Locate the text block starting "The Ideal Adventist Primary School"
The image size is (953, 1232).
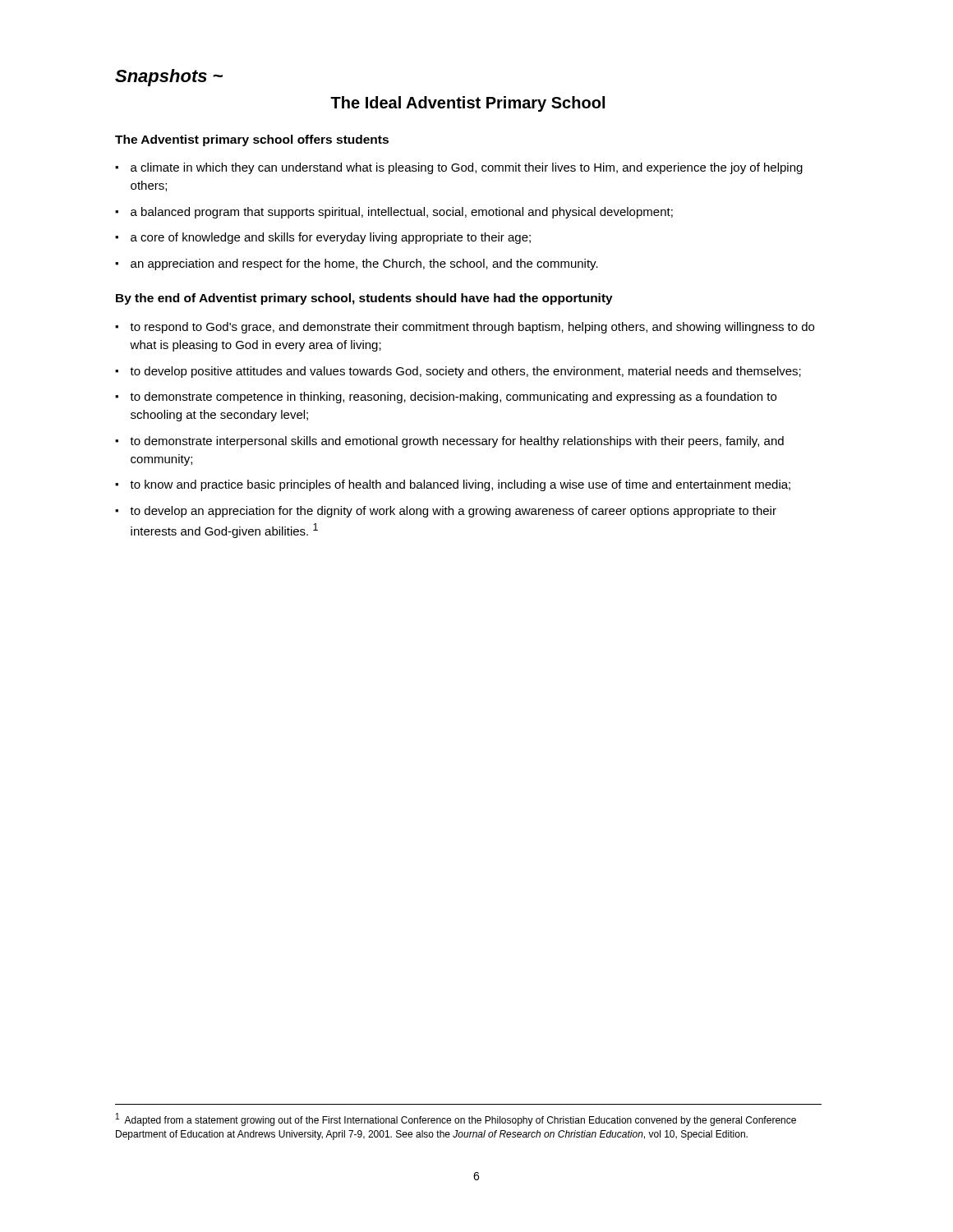point(468,103)
